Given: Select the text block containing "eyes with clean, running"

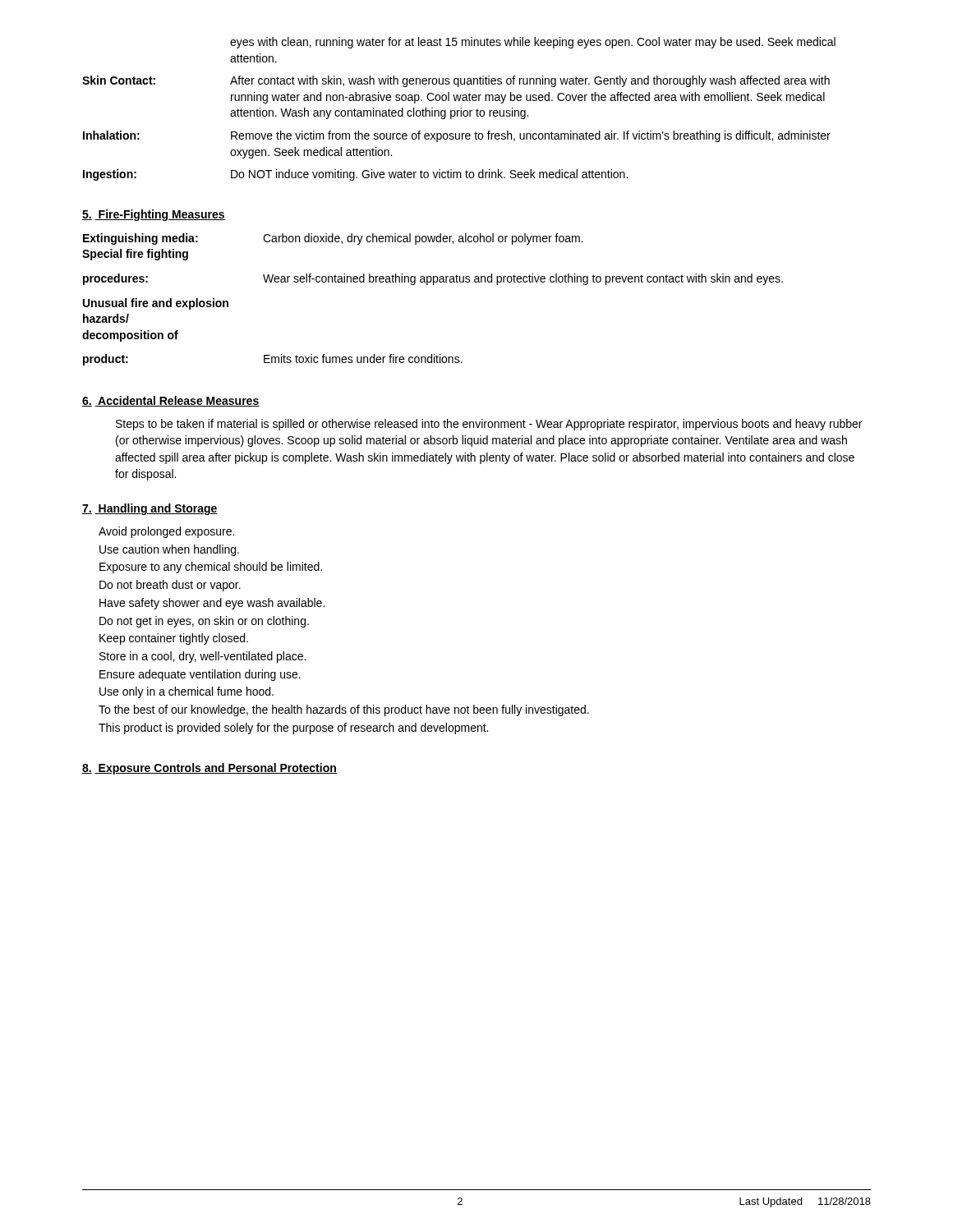Looking at the screenshot, I should (476, 110).
